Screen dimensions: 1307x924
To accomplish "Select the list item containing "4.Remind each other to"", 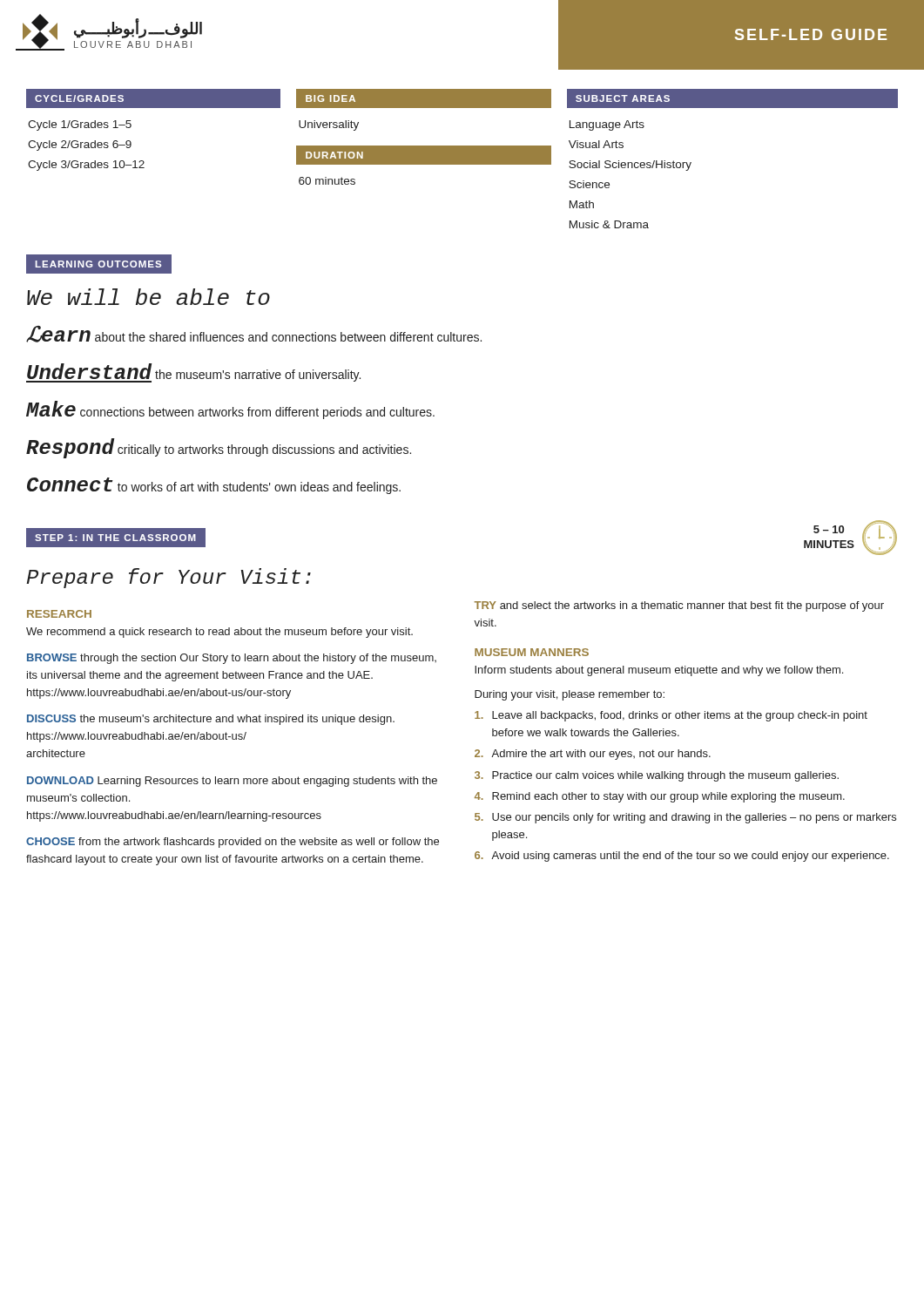I will click(x=660, y=796).
